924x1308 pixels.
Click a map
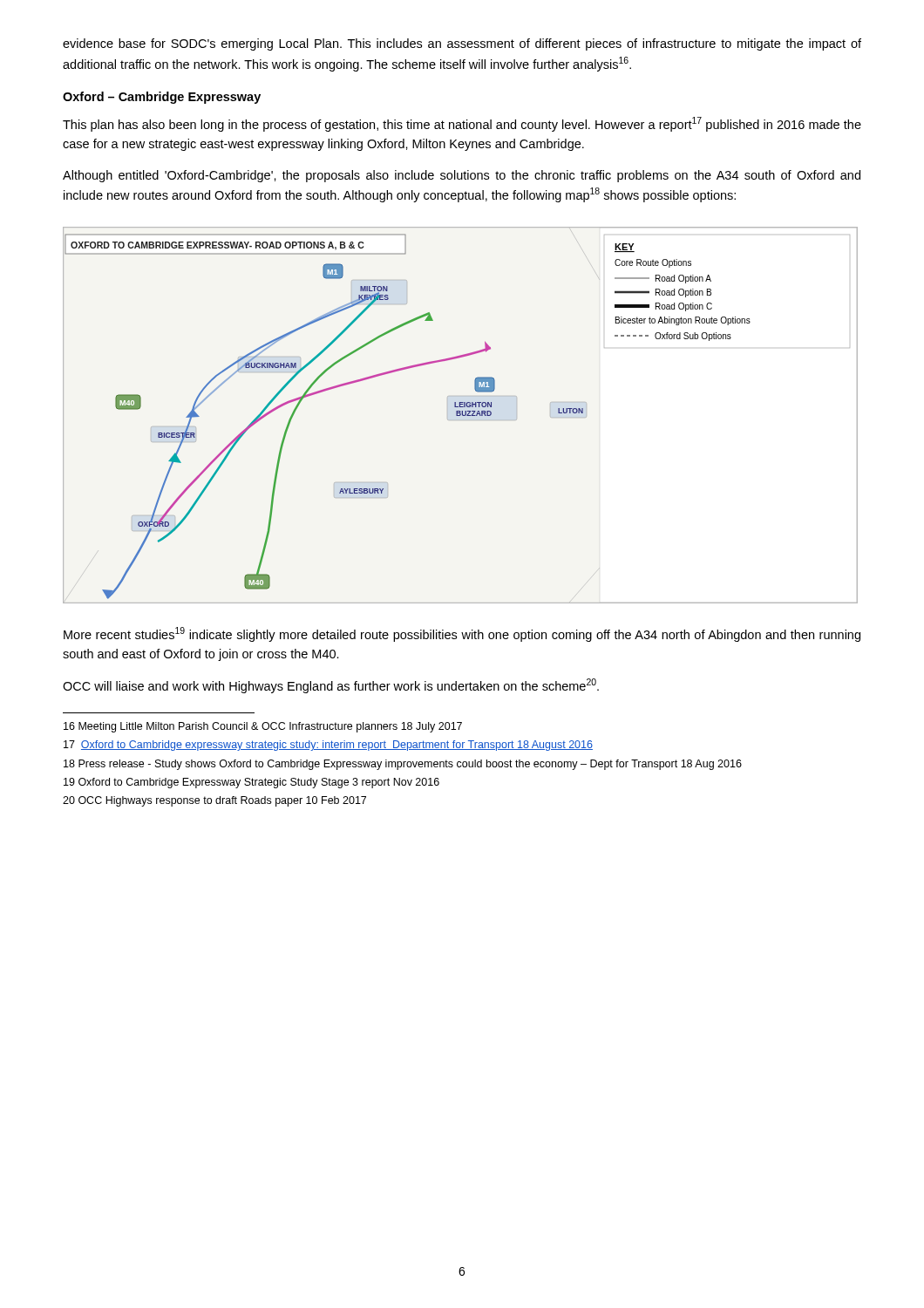462,415
